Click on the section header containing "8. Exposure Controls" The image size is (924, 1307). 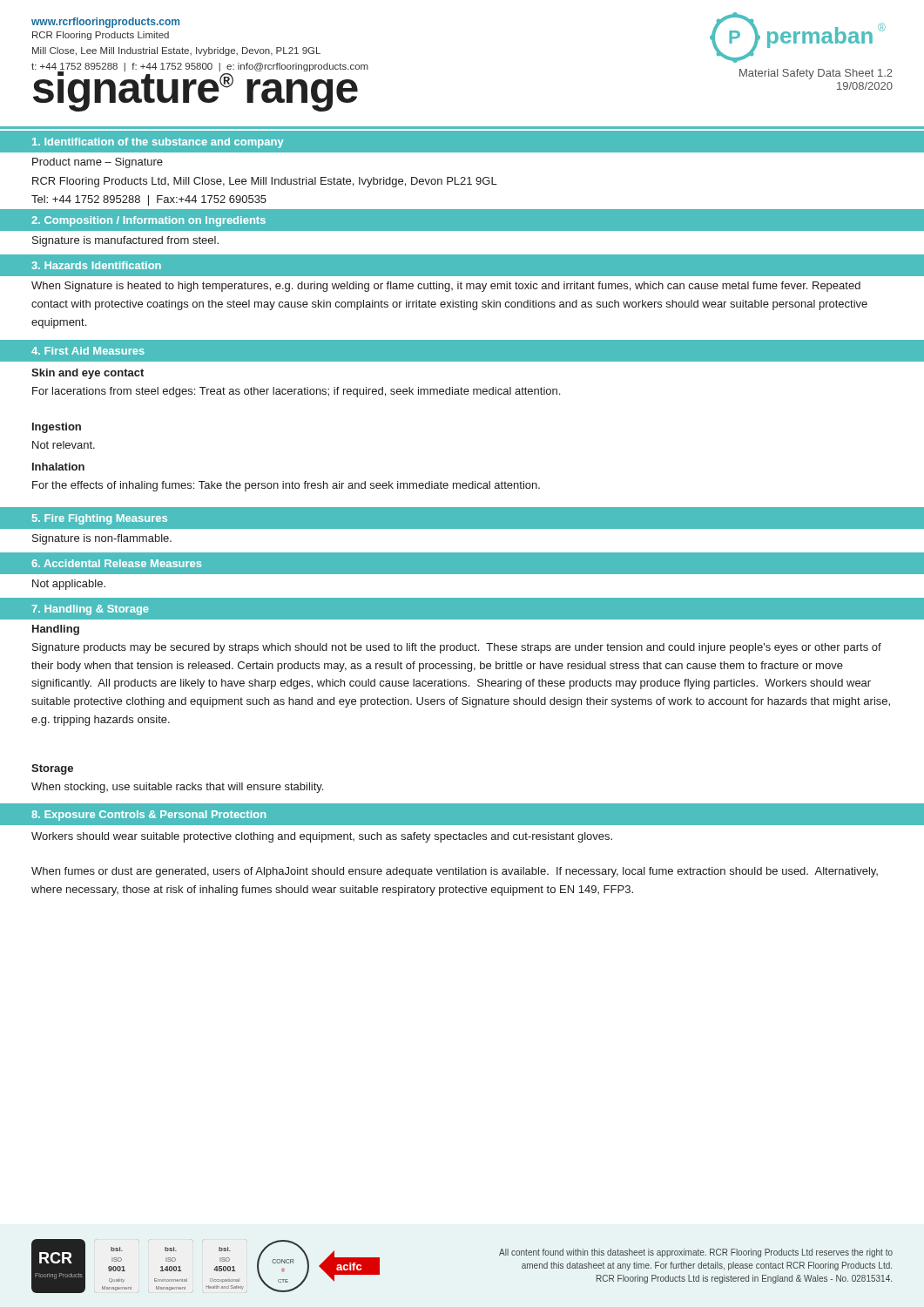(462, 814)
